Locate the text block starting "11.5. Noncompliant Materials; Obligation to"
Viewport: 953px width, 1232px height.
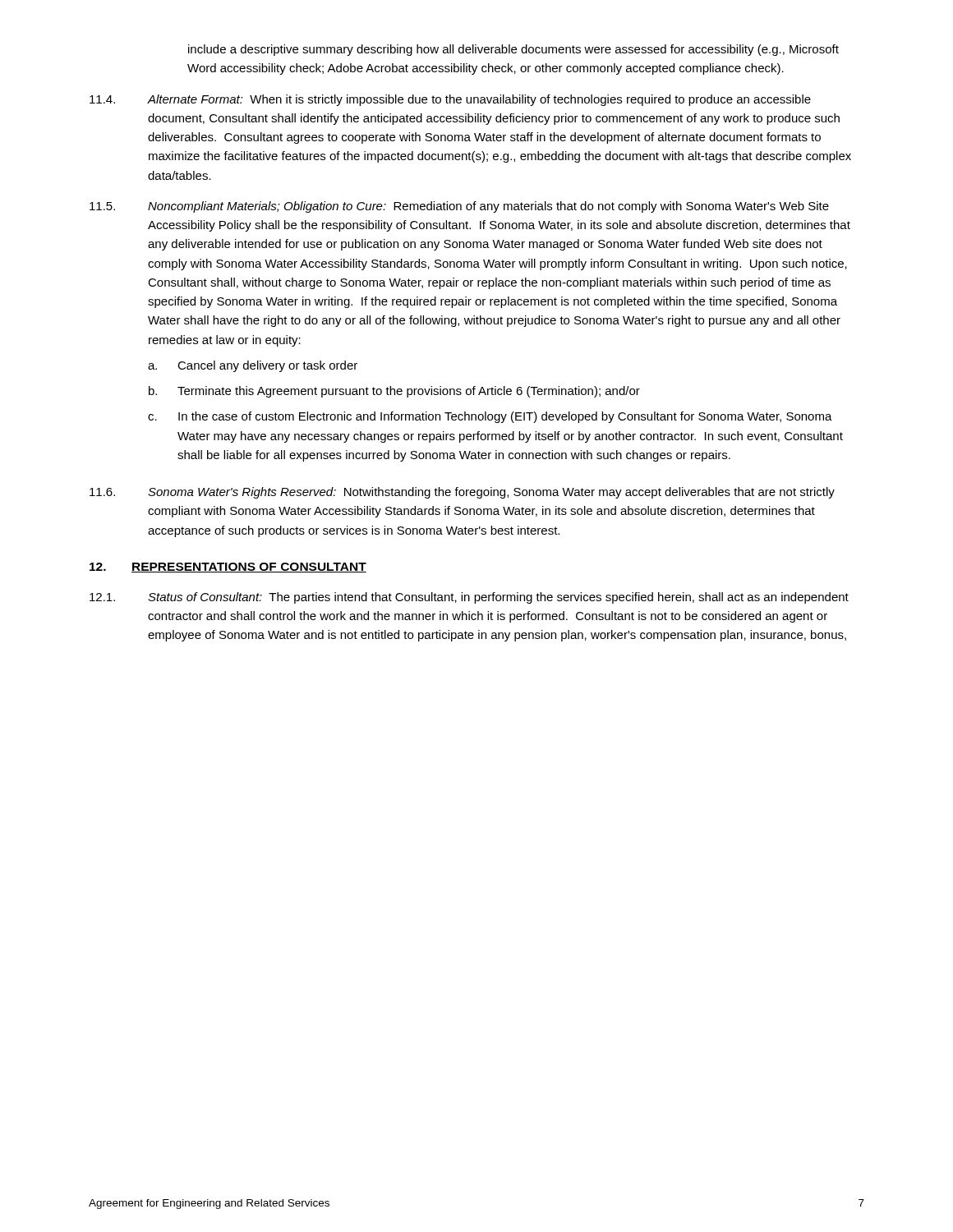click(476, 333)
